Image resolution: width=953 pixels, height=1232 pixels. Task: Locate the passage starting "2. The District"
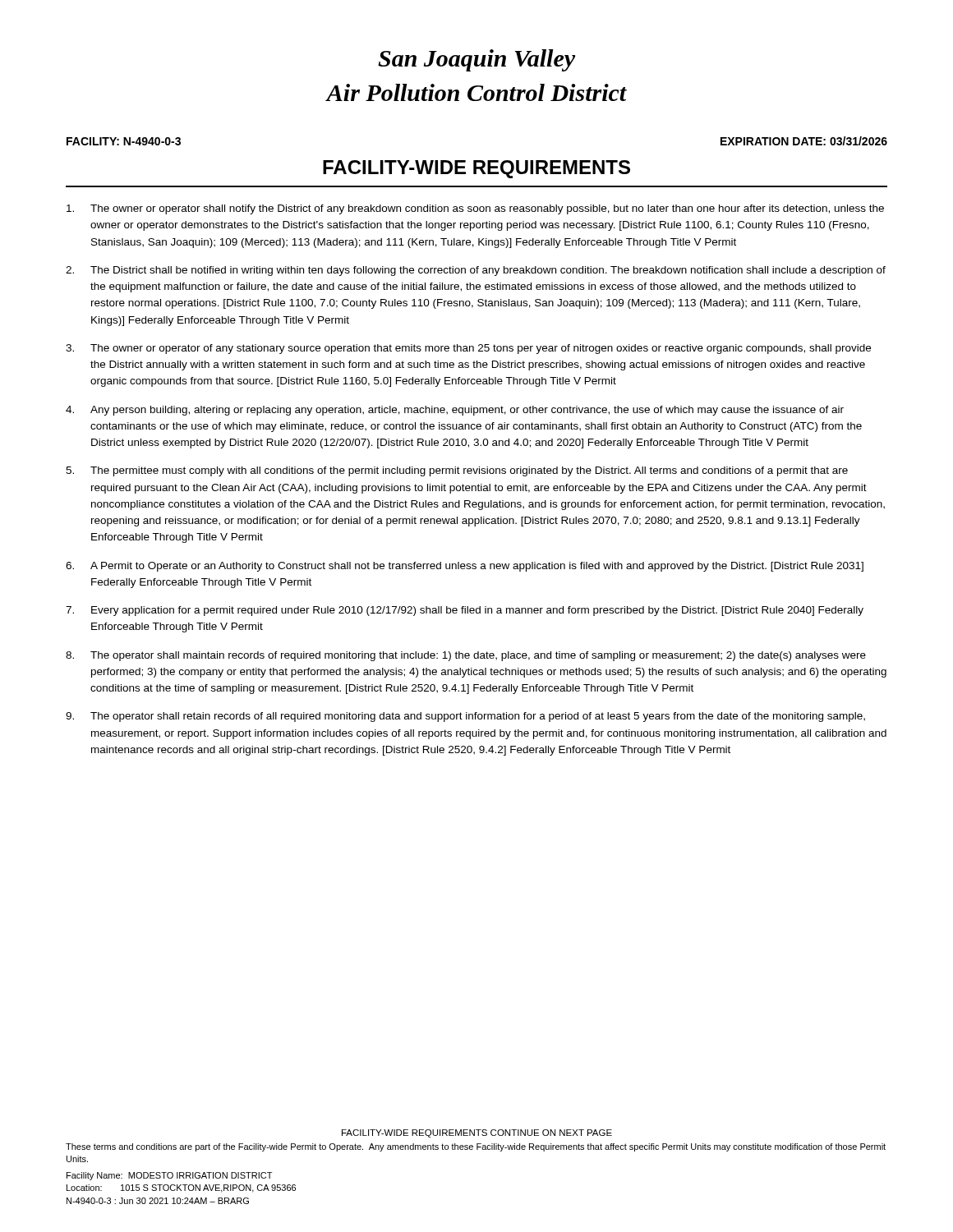coord(476,295)
